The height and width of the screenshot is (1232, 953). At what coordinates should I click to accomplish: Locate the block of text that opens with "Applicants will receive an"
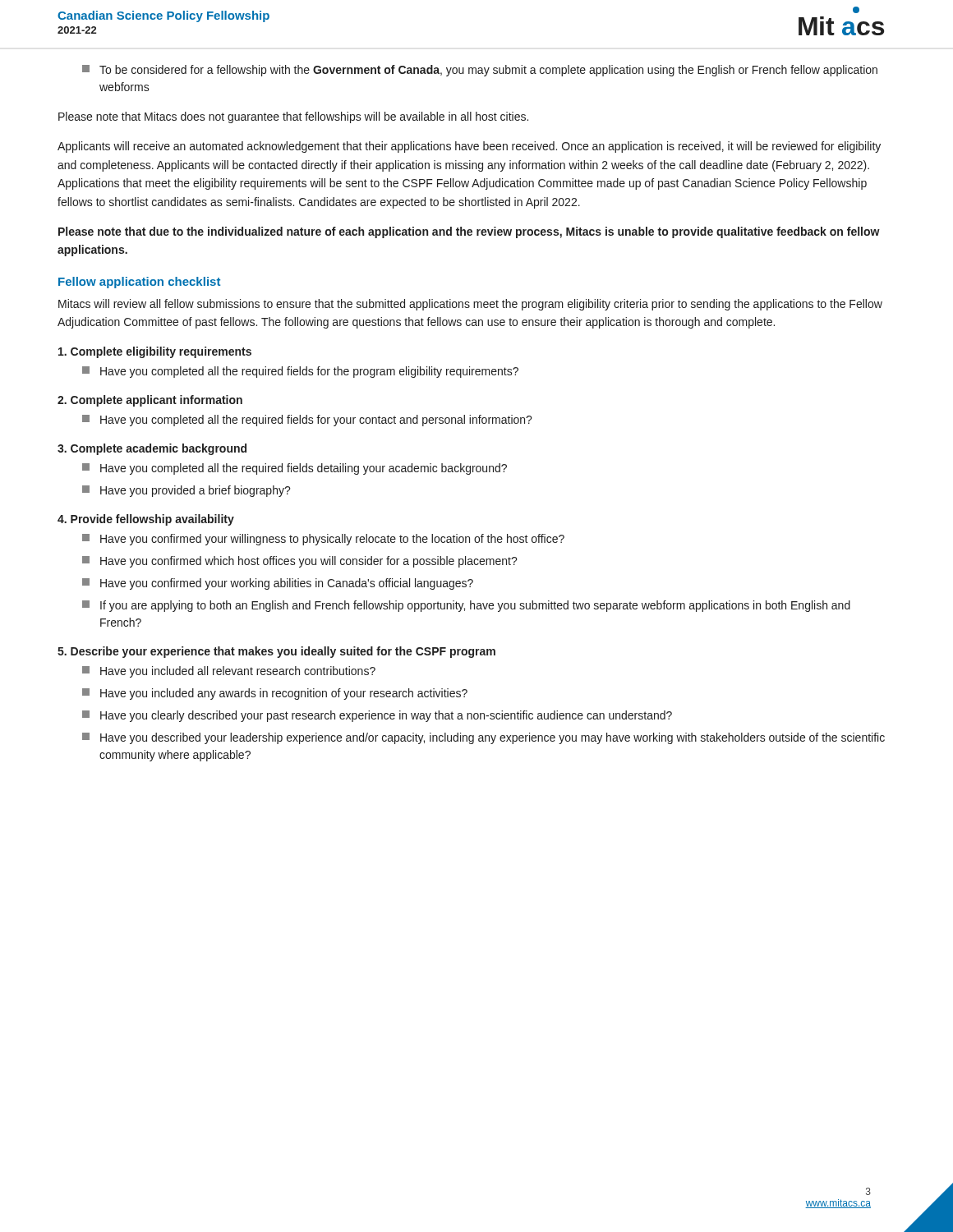click(x=469, y=174)
